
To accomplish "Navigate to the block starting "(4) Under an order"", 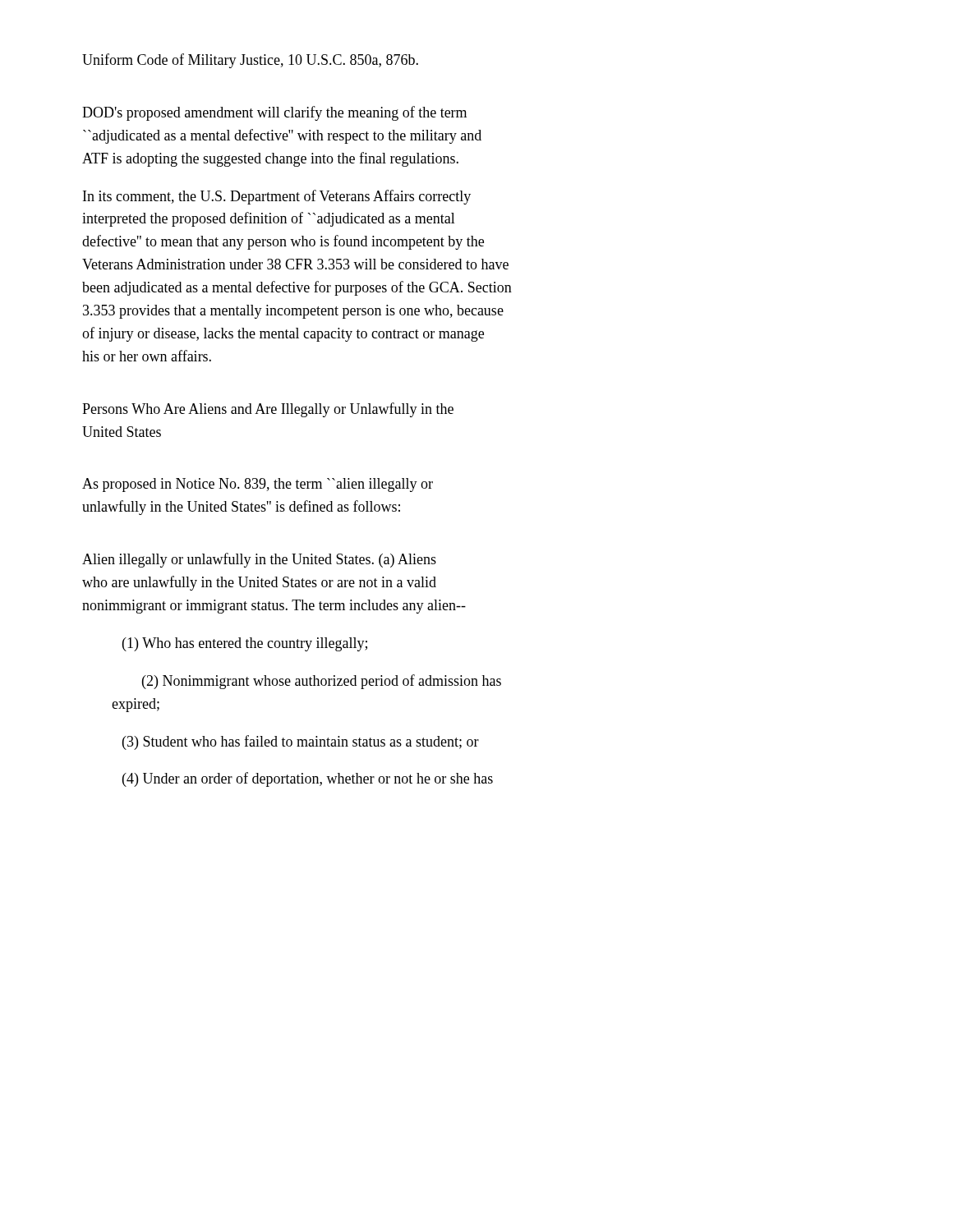I will coord(496,780).
